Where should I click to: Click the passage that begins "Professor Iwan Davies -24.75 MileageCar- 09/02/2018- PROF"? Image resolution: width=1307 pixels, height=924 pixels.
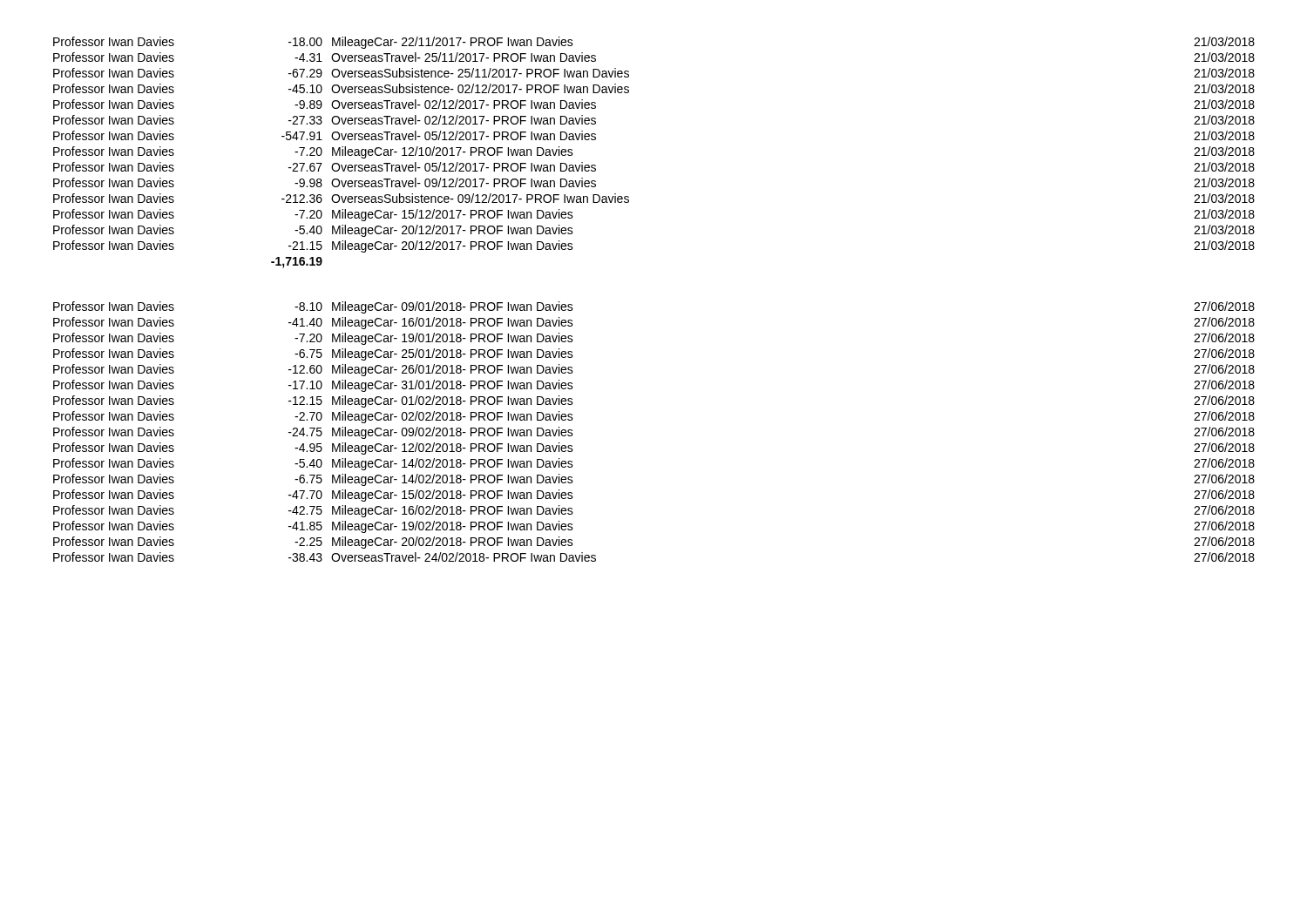pos(109,432)
